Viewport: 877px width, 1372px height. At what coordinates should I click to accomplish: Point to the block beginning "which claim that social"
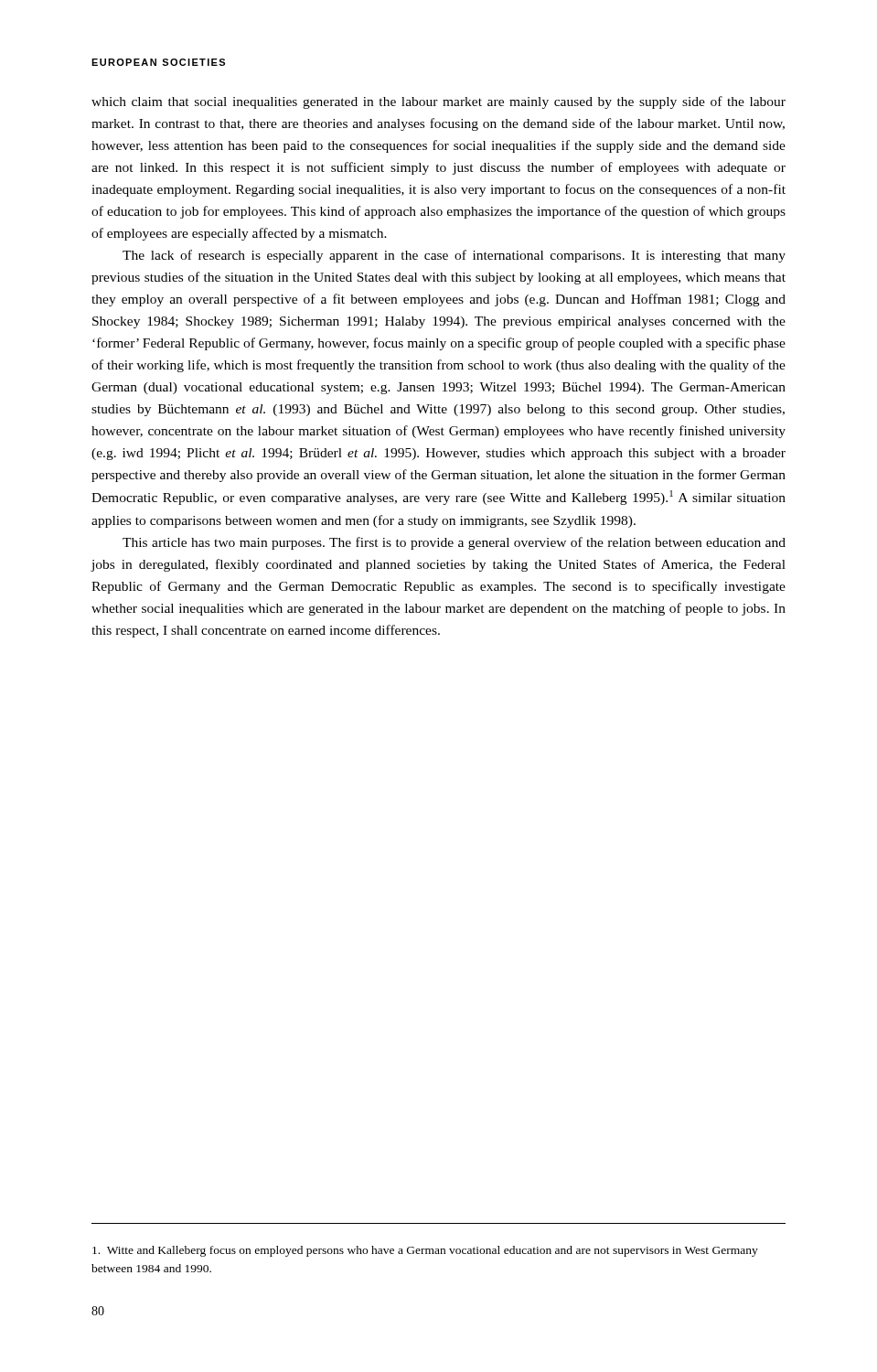pyautogui.click(x=438, y=366)
